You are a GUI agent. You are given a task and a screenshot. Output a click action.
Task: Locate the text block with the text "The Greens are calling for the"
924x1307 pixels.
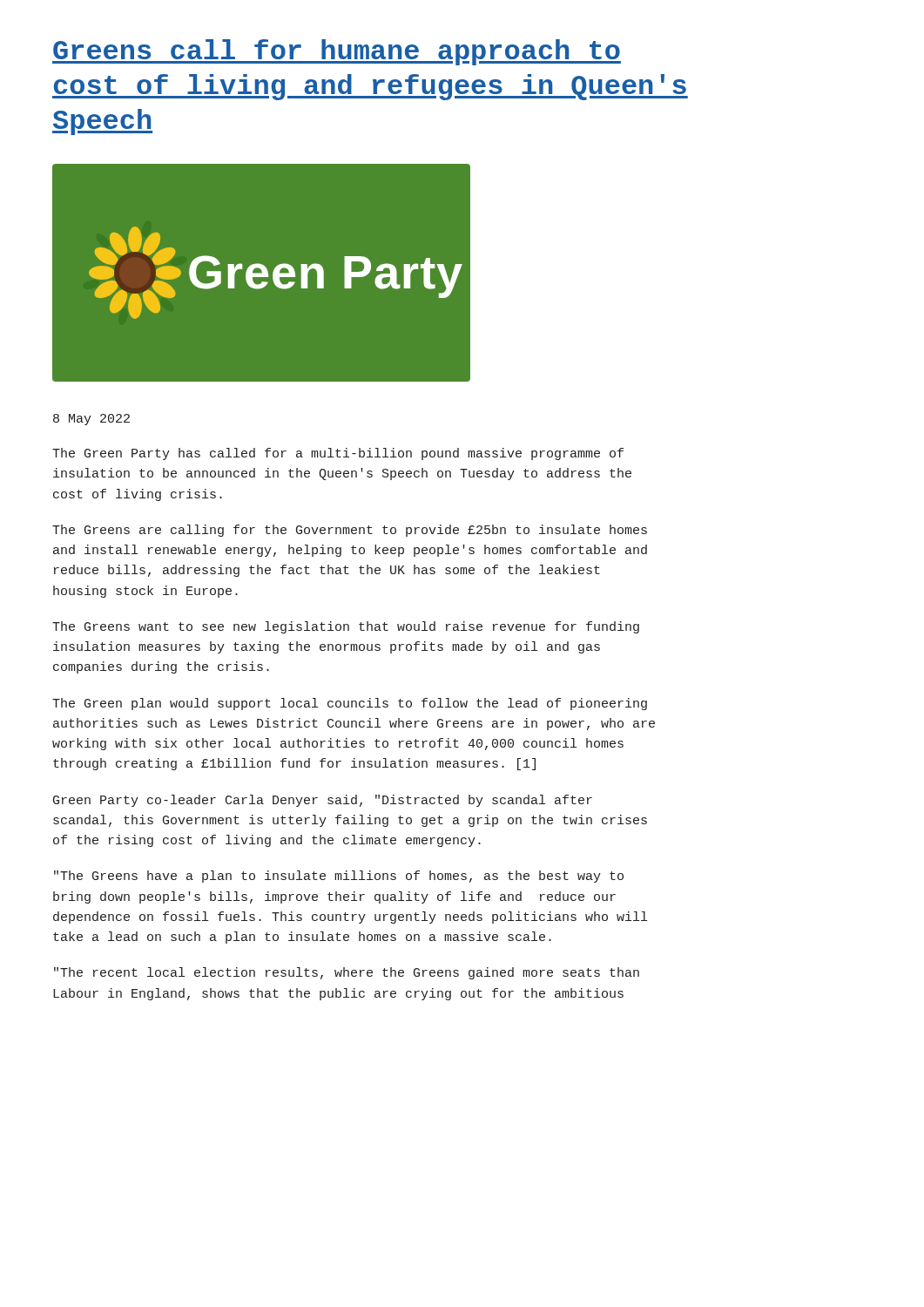coord(350,561)
